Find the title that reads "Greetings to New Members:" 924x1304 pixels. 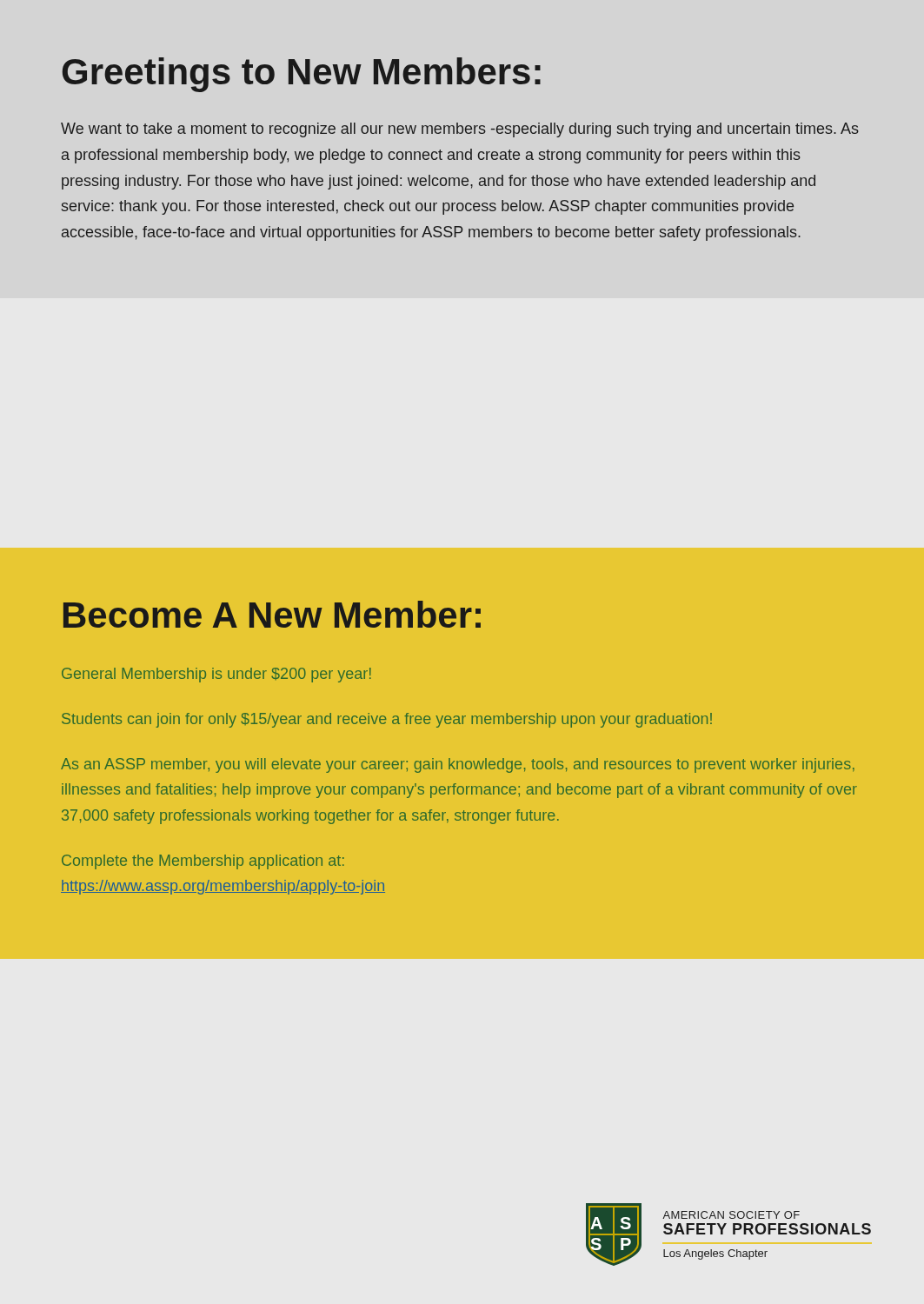coord(462,72)
